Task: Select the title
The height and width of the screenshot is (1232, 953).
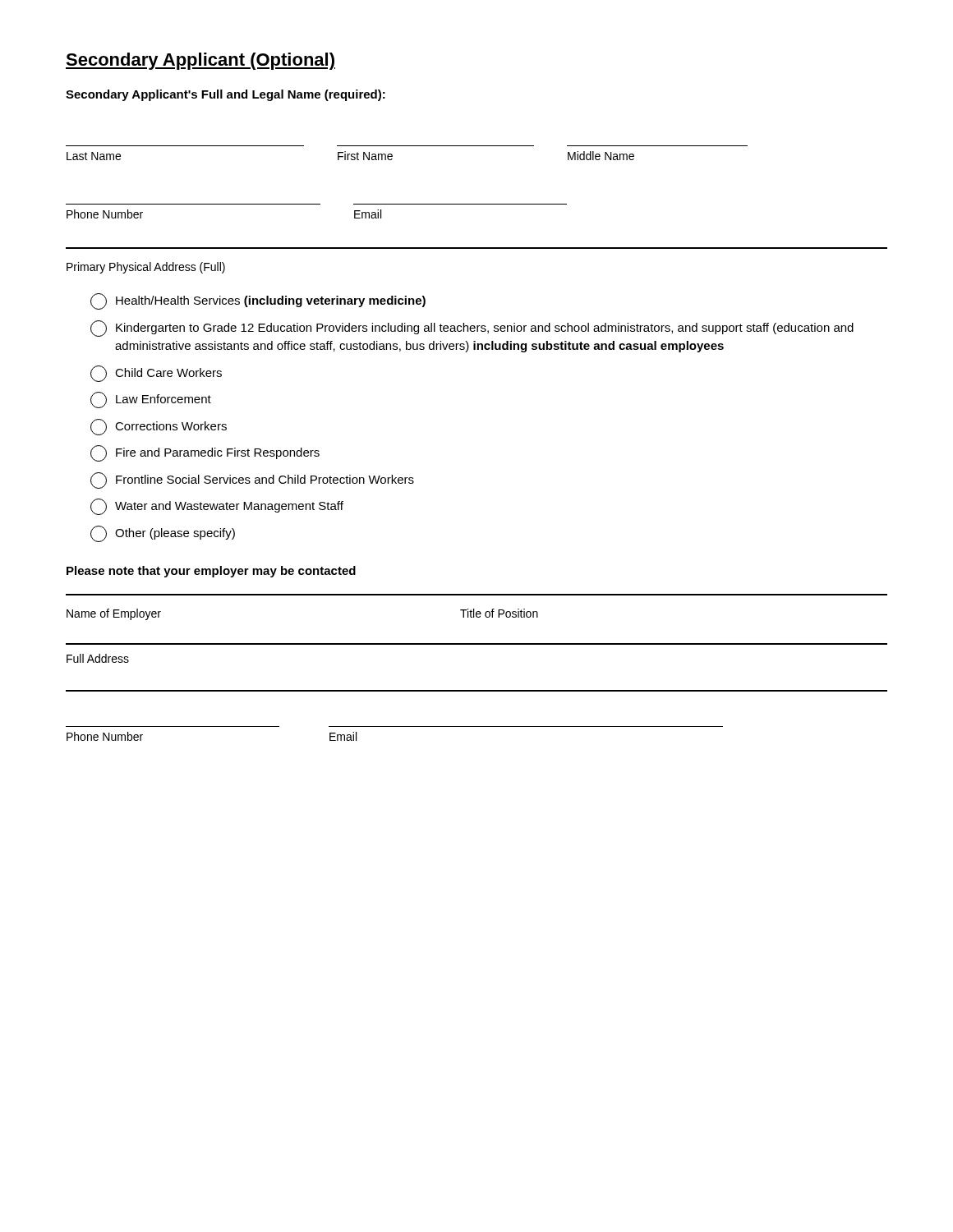Action: (x=200, y=60)
